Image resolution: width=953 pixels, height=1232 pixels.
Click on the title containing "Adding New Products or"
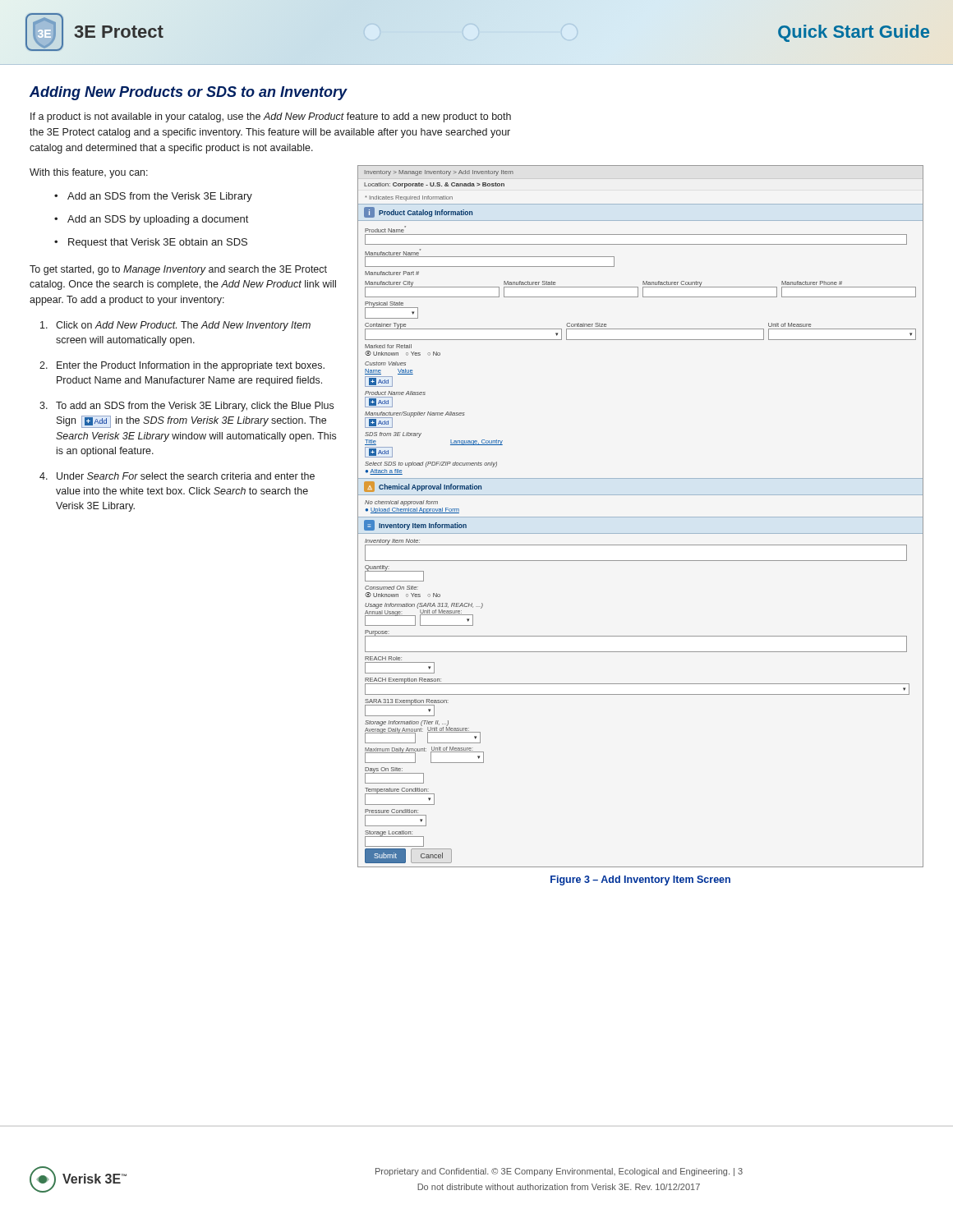pyautogui.click(x=188, y=92)
